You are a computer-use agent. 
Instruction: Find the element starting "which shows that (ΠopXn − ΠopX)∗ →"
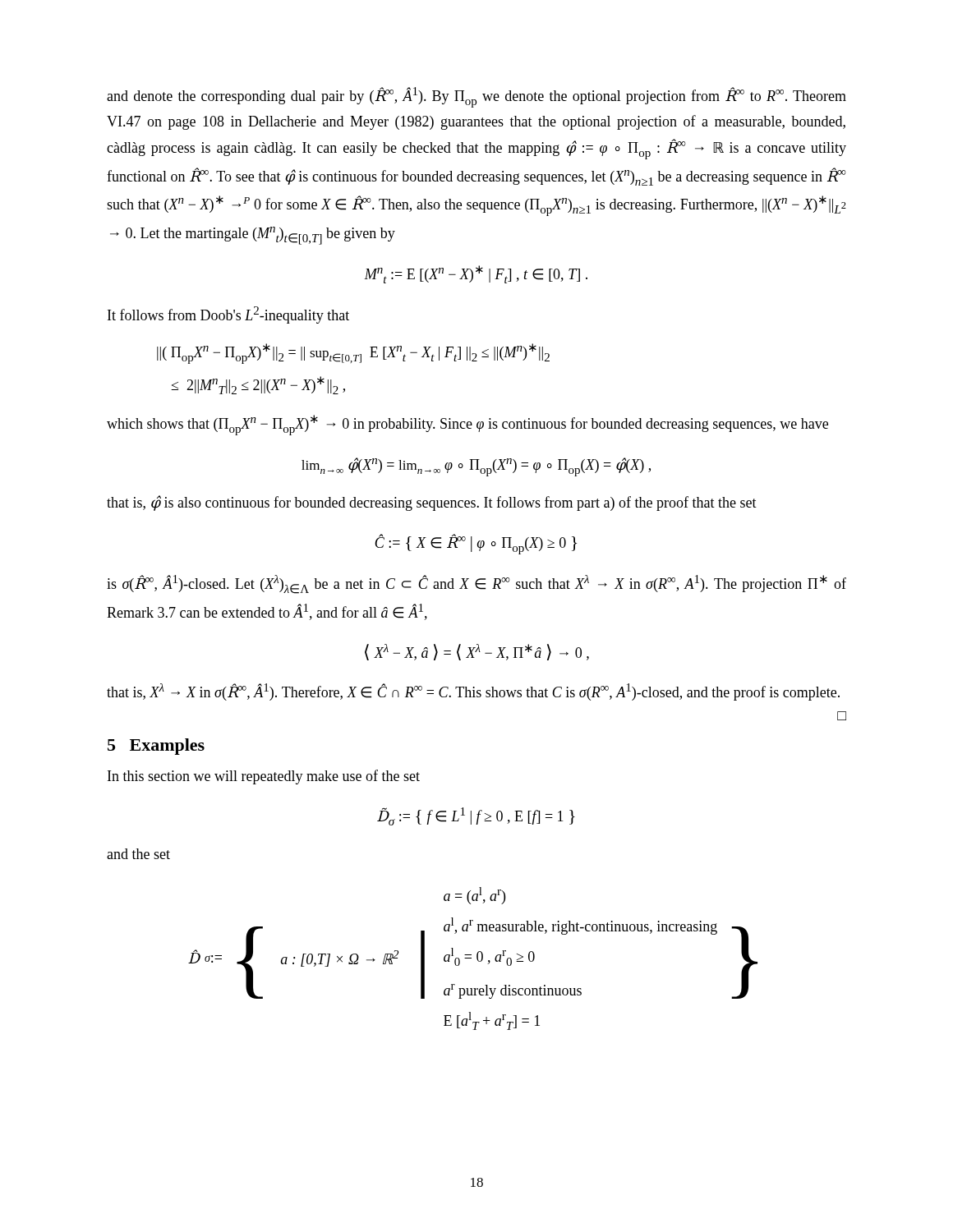coord(468,424)
